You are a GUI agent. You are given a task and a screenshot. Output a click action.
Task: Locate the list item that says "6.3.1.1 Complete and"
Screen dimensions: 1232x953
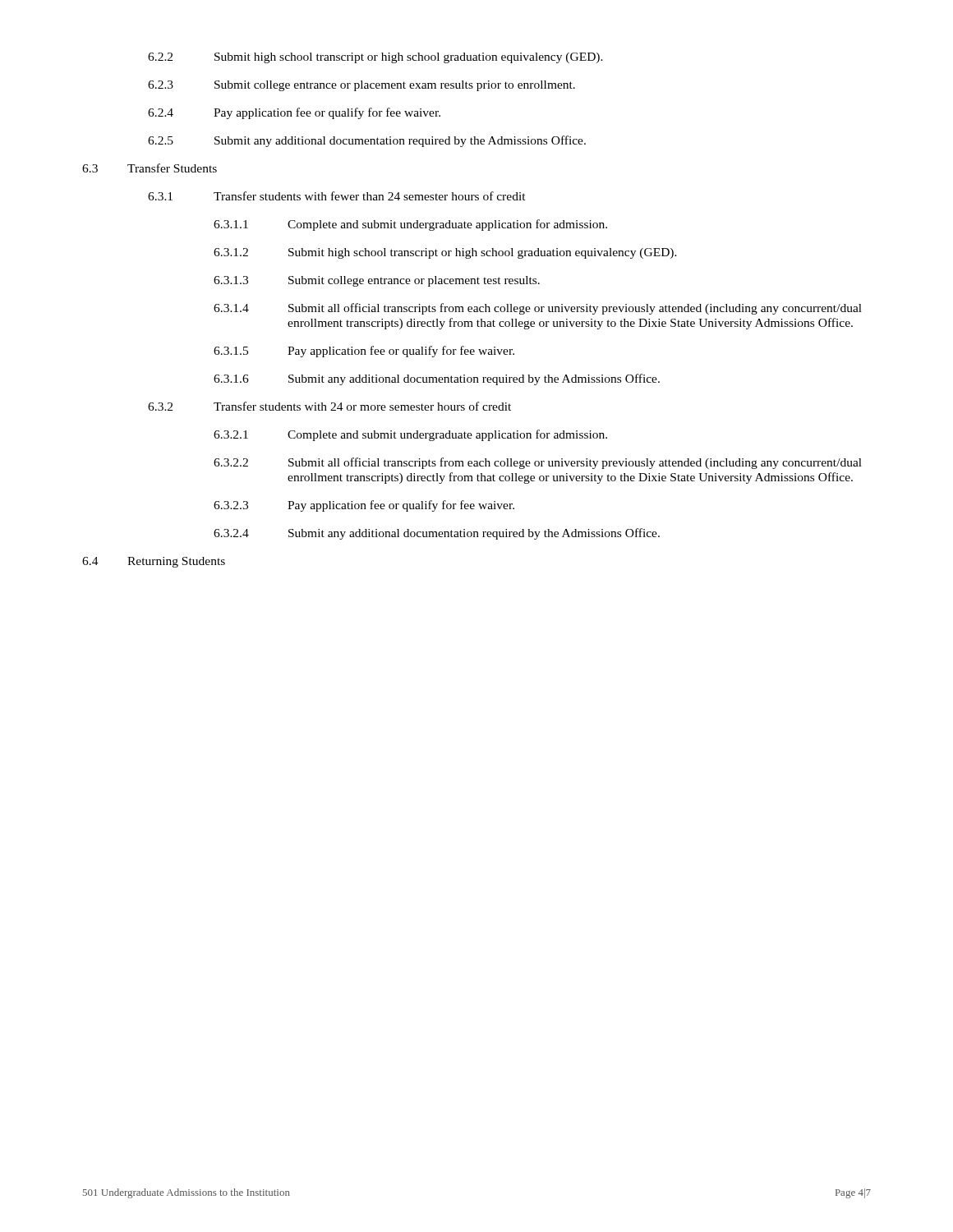click(x=542, y=224)
